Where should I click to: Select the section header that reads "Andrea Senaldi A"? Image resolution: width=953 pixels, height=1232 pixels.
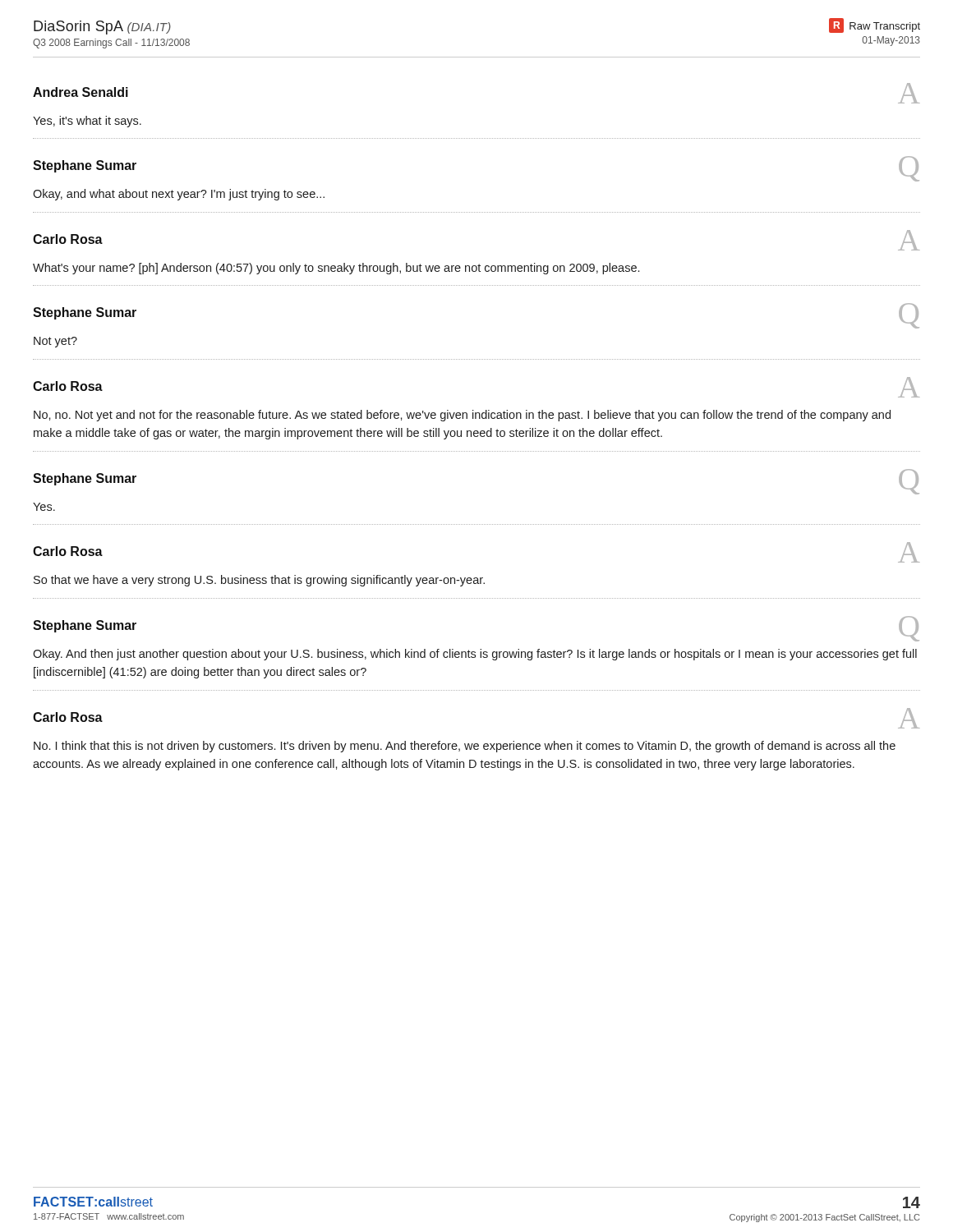(x=86, y=92)
